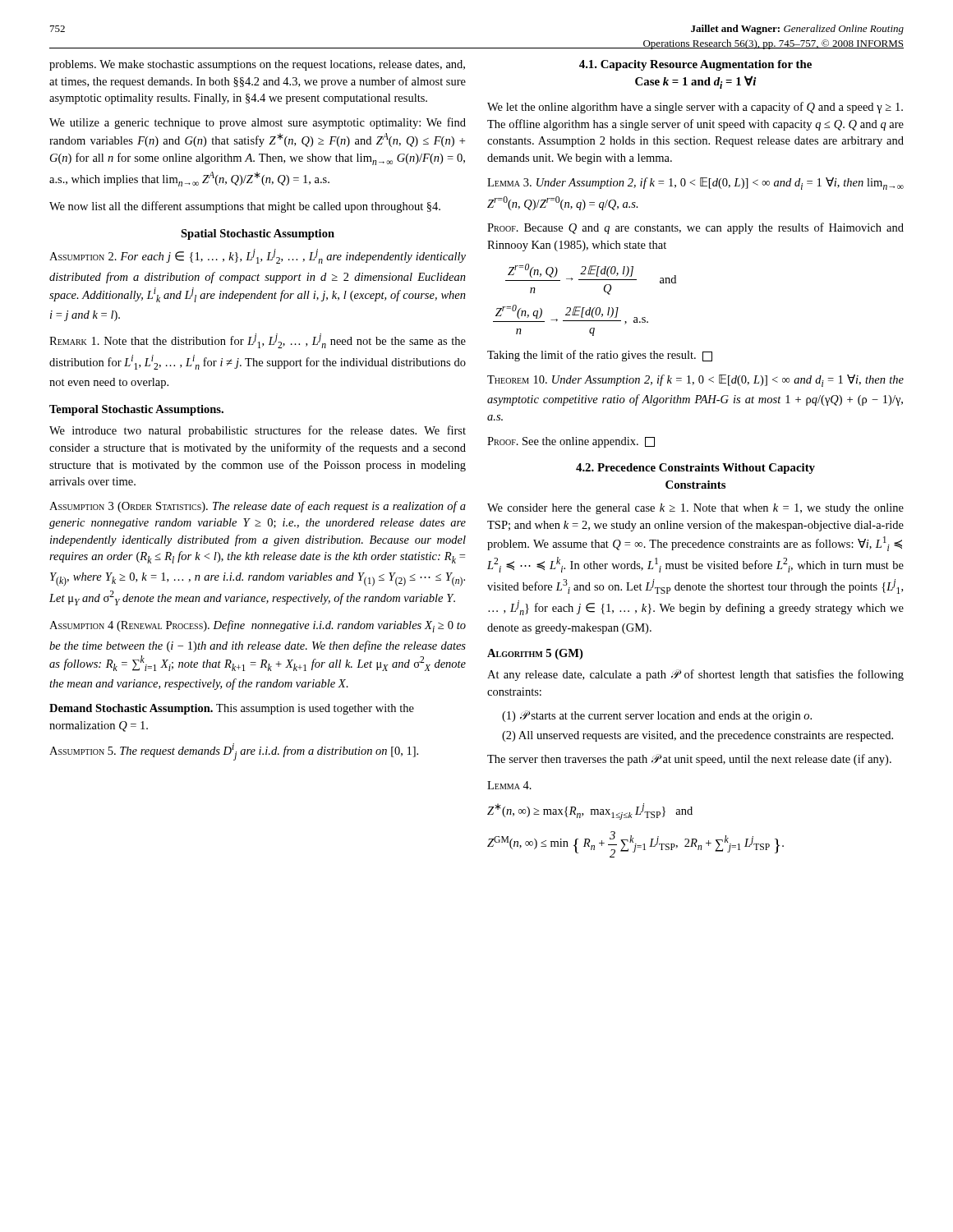953x1232 pixels.
Task: Locate the text "Demand Stochastic Assumption."
Action: [x=133, y=708]
